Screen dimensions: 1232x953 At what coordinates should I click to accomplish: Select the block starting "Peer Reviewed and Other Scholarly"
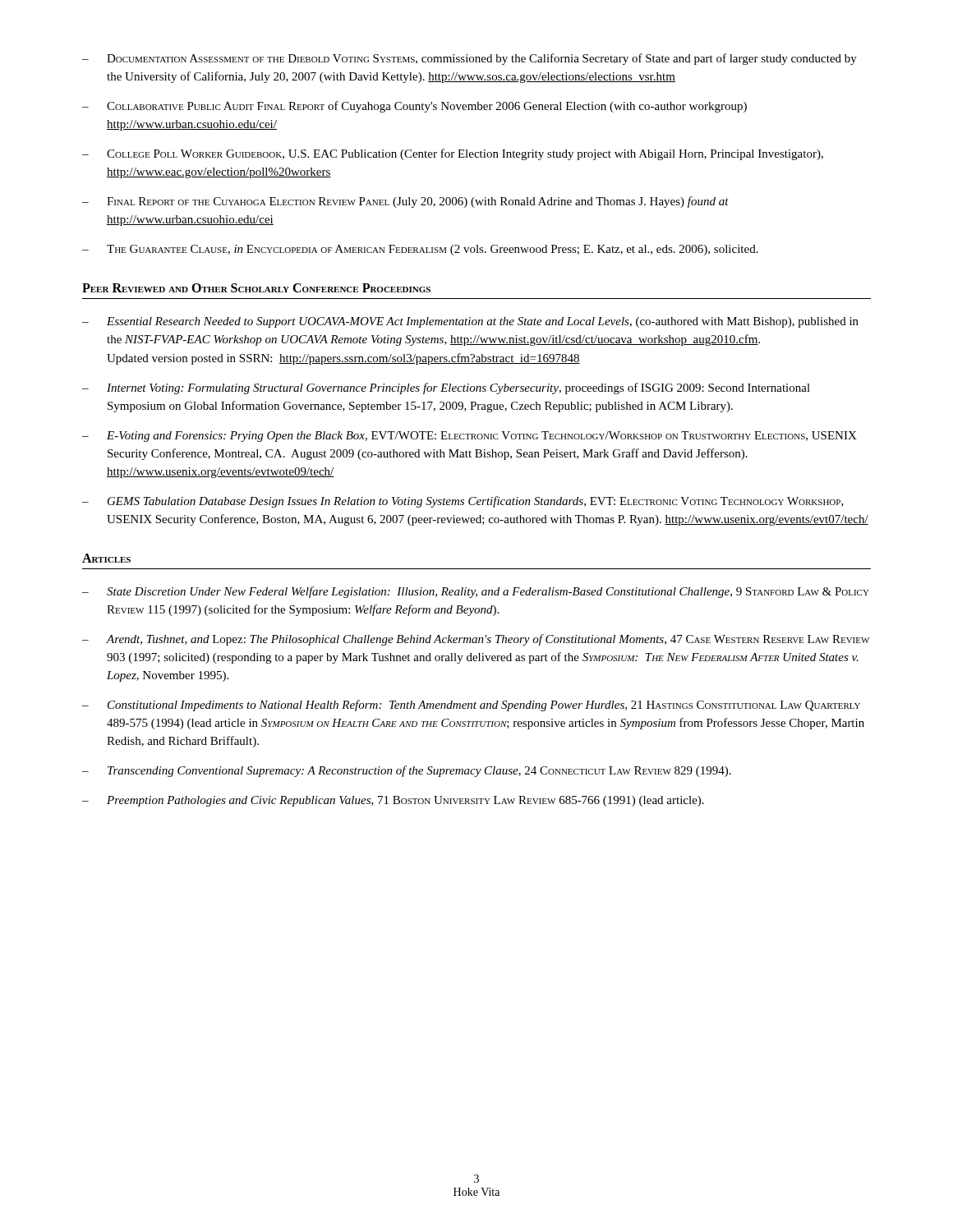click(x=256, y=288)
